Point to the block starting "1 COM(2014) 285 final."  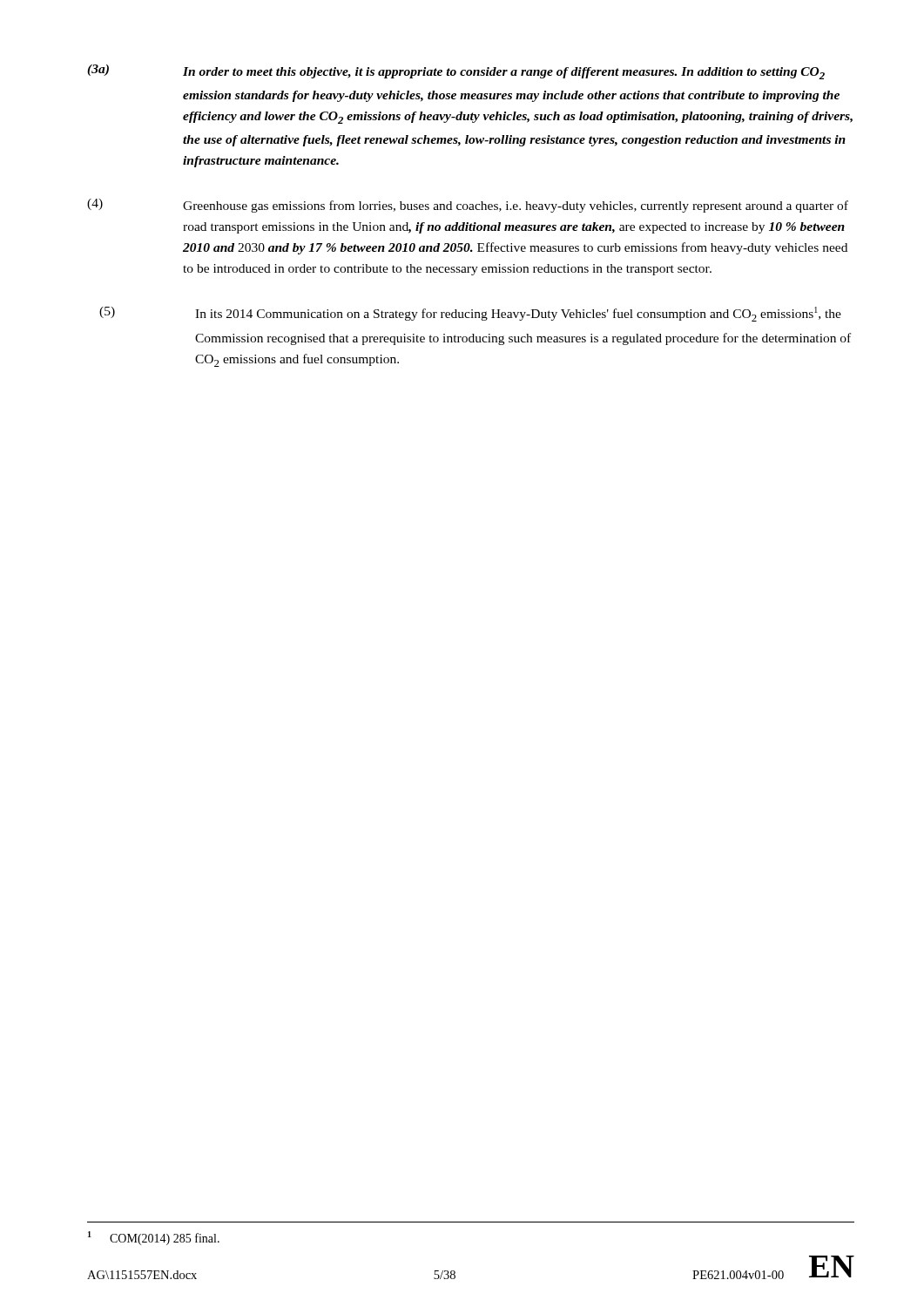(153, 1237)
